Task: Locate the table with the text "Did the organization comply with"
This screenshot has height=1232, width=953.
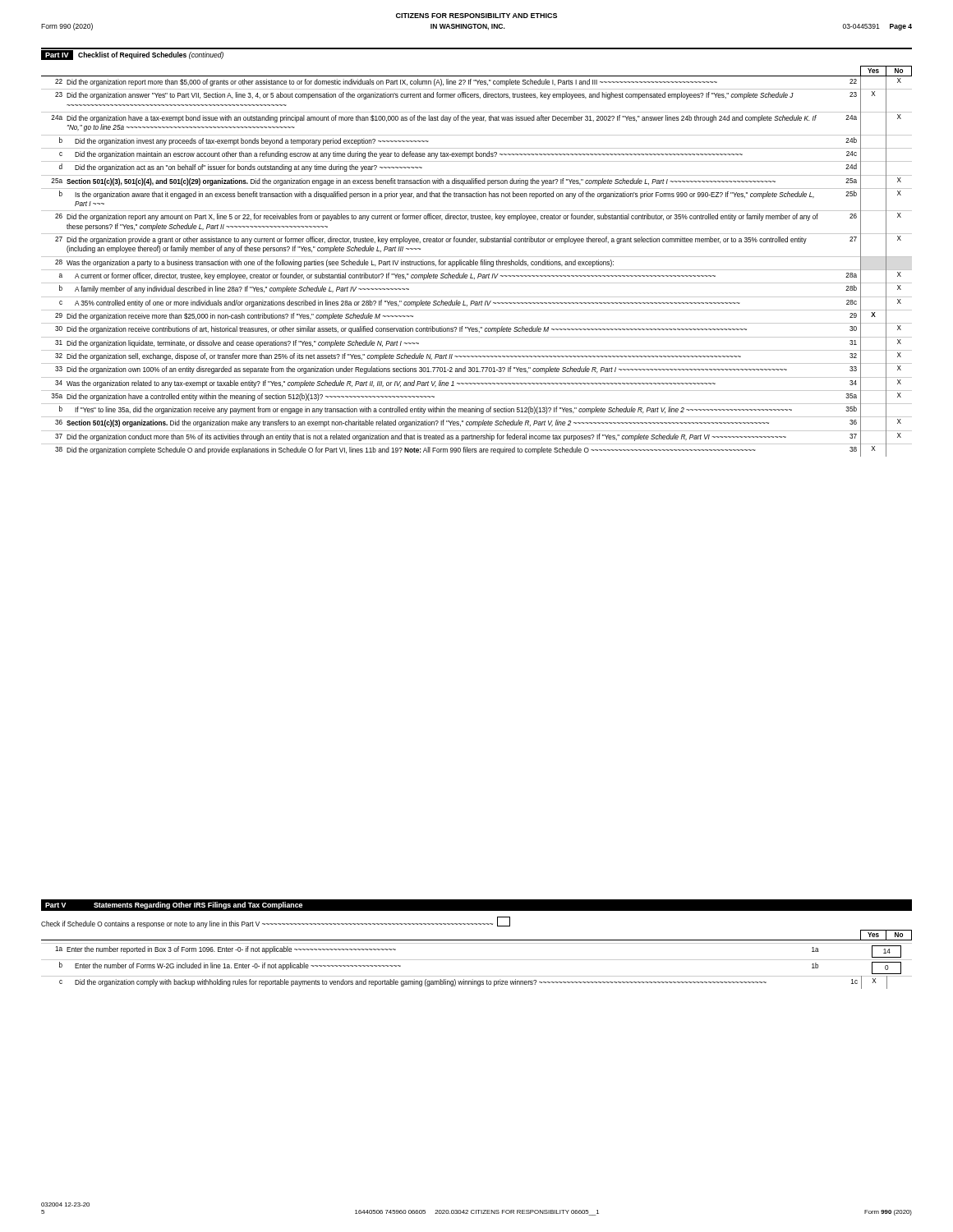Action: point(476,966)
